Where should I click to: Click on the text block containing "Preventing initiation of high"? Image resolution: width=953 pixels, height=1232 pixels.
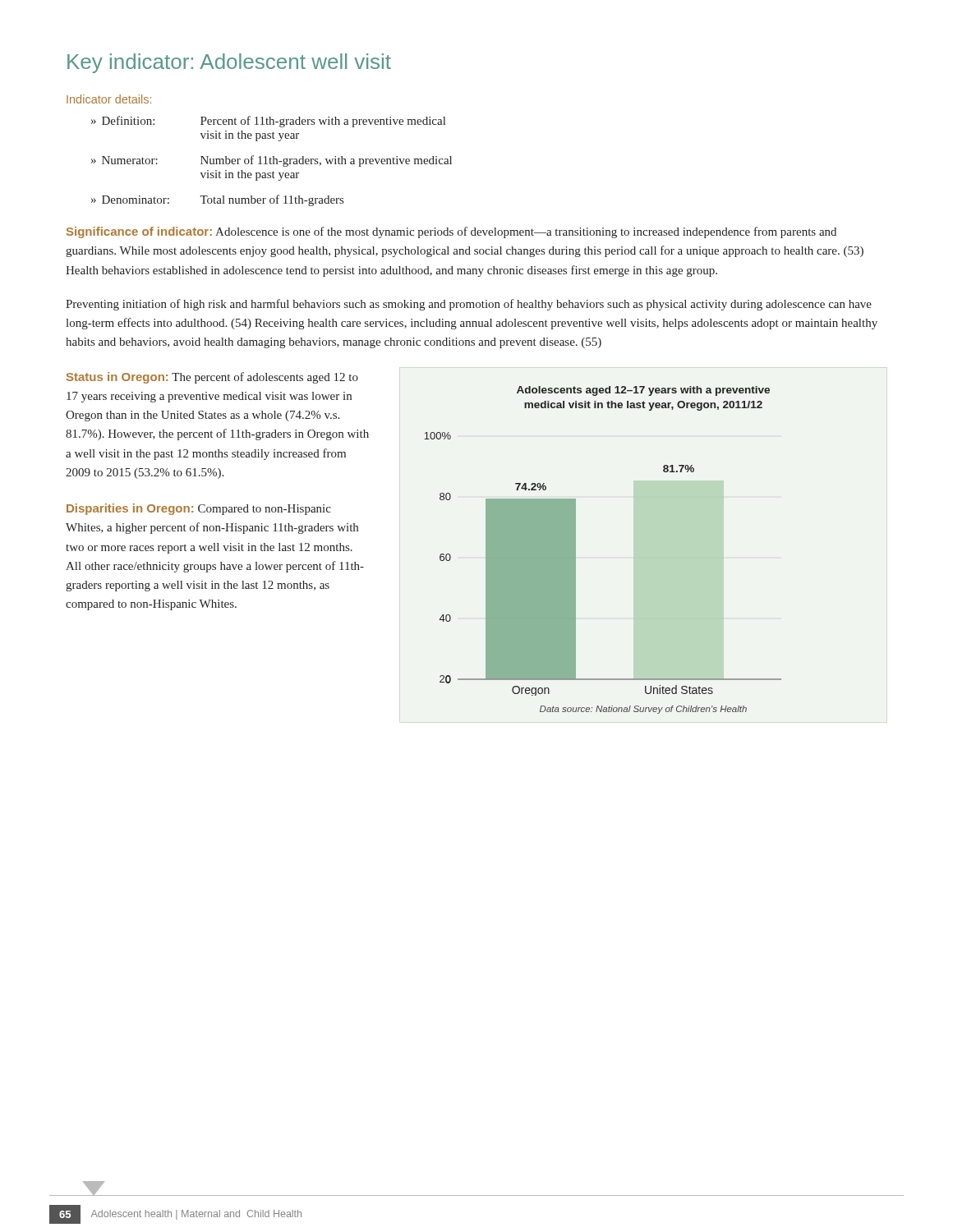click(472, 323)
